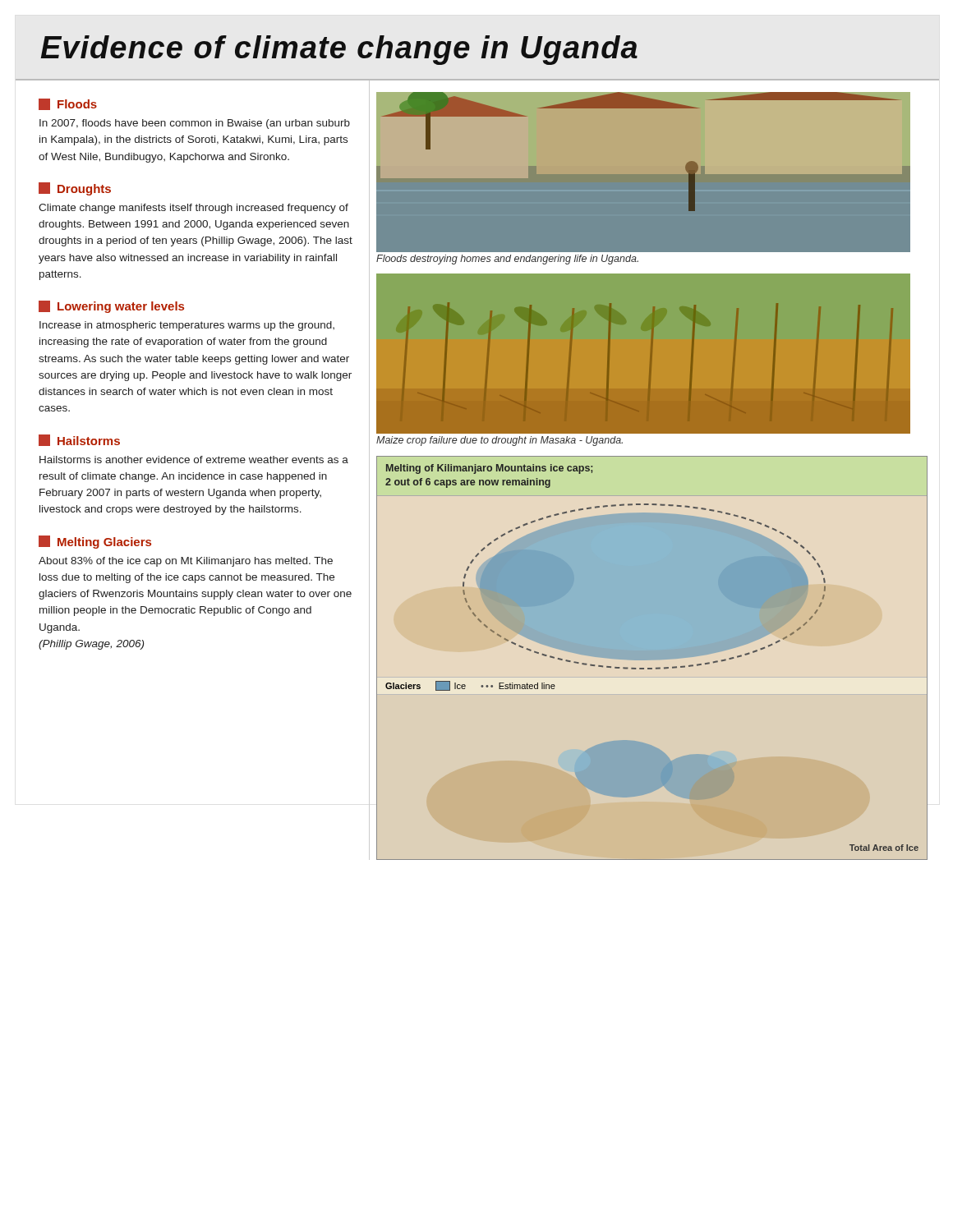Select the passage starting "Increase in atmospheric temperatures warms up the"
This screenshot has width=953, height=1232.
point(196,367)
